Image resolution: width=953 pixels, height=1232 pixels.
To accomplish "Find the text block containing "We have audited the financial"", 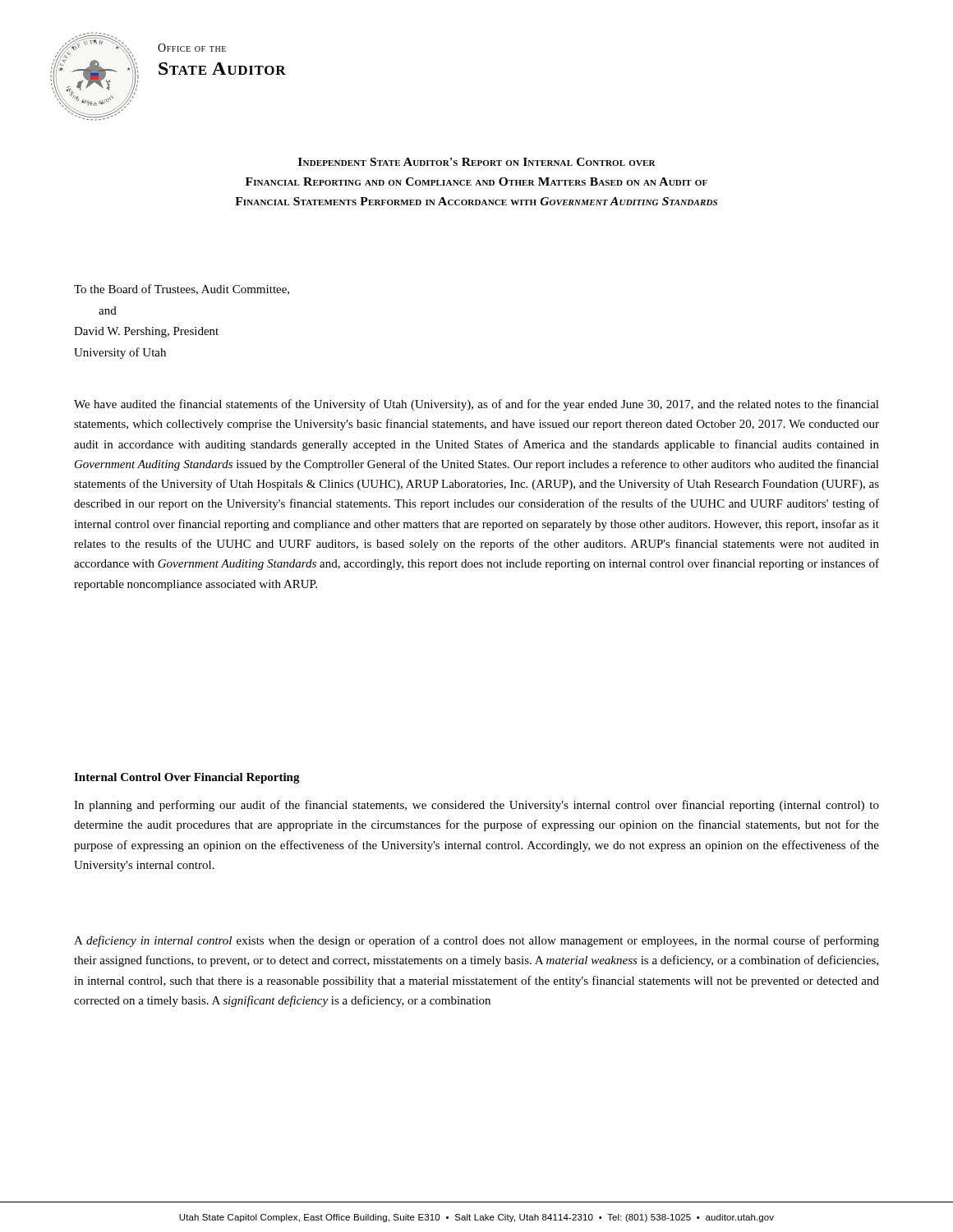I will pos(476,494).
